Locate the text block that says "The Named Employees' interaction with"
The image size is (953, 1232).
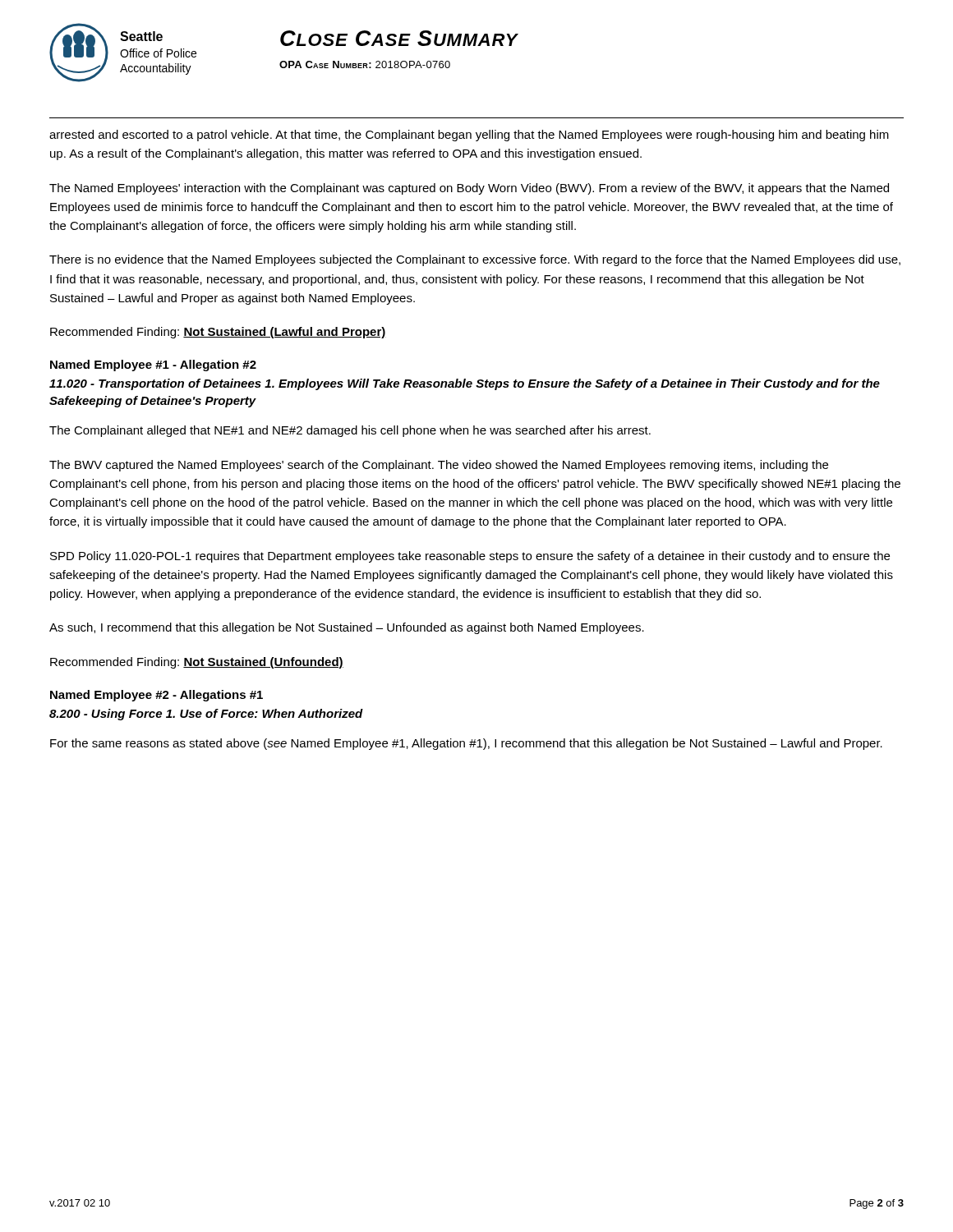point(471,206)
